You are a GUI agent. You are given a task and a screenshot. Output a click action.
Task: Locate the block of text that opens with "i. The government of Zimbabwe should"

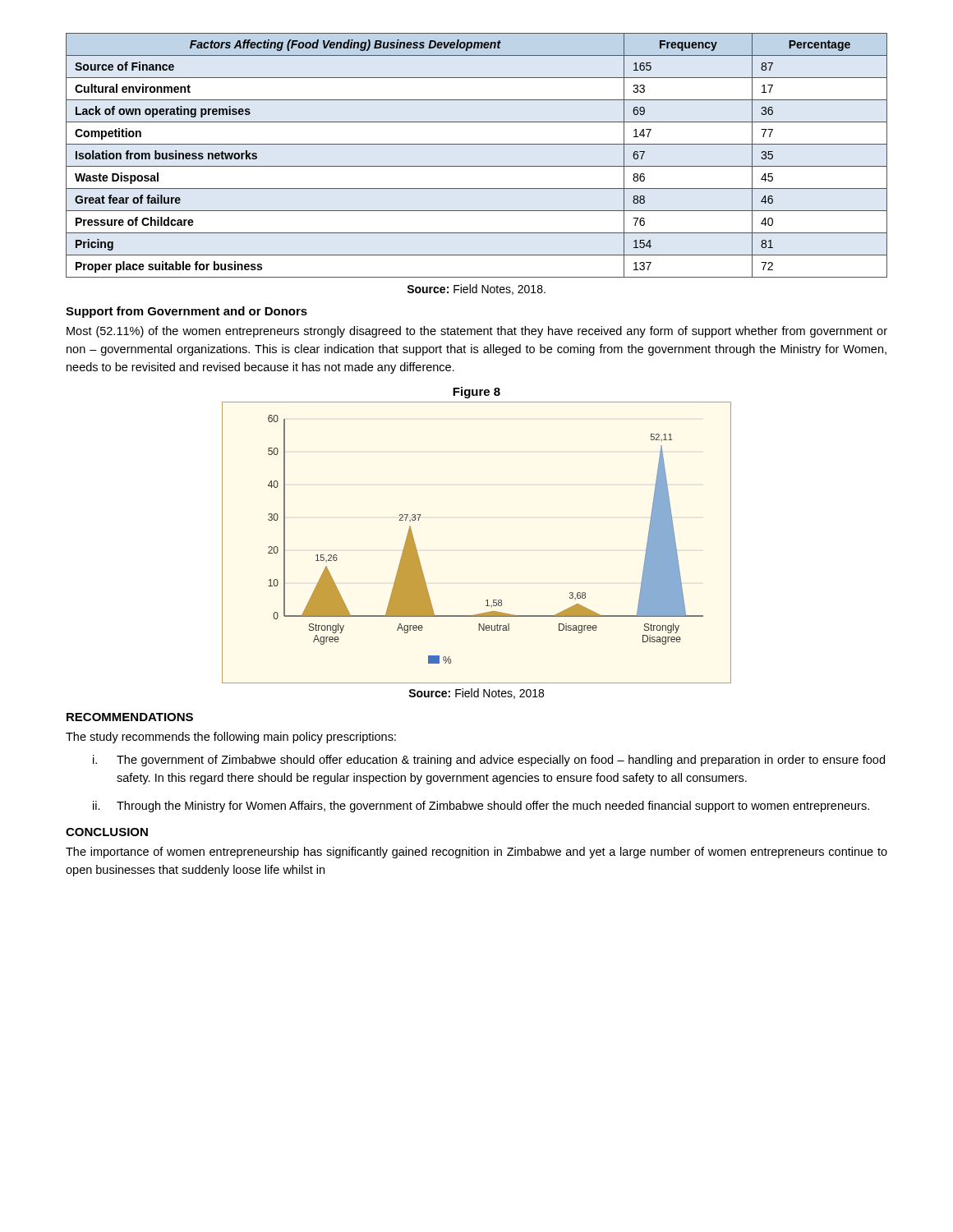(489, 769)
